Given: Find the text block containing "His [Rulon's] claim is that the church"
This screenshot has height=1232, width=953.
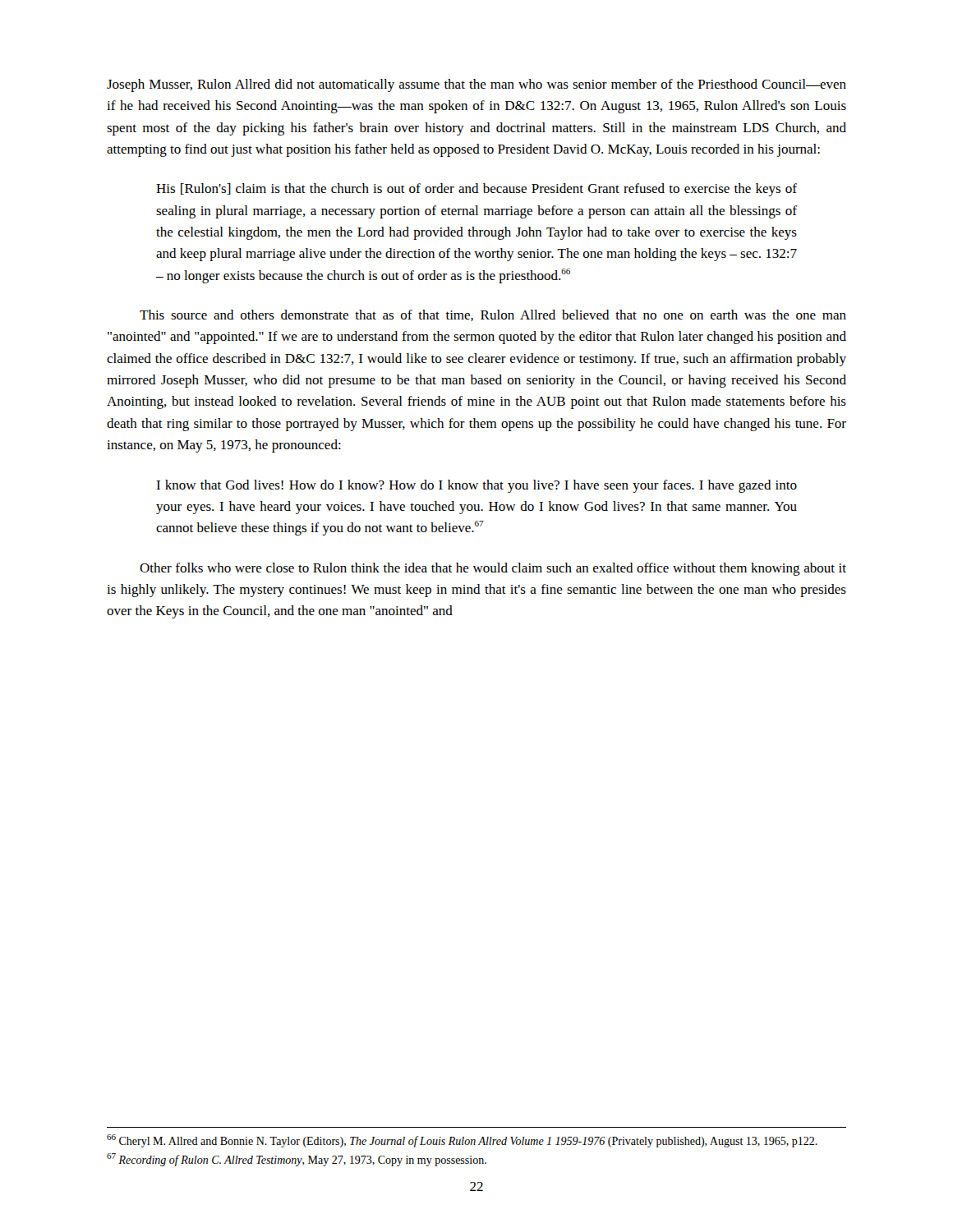Looking at the screenshot, I should (x=476, y=232).
